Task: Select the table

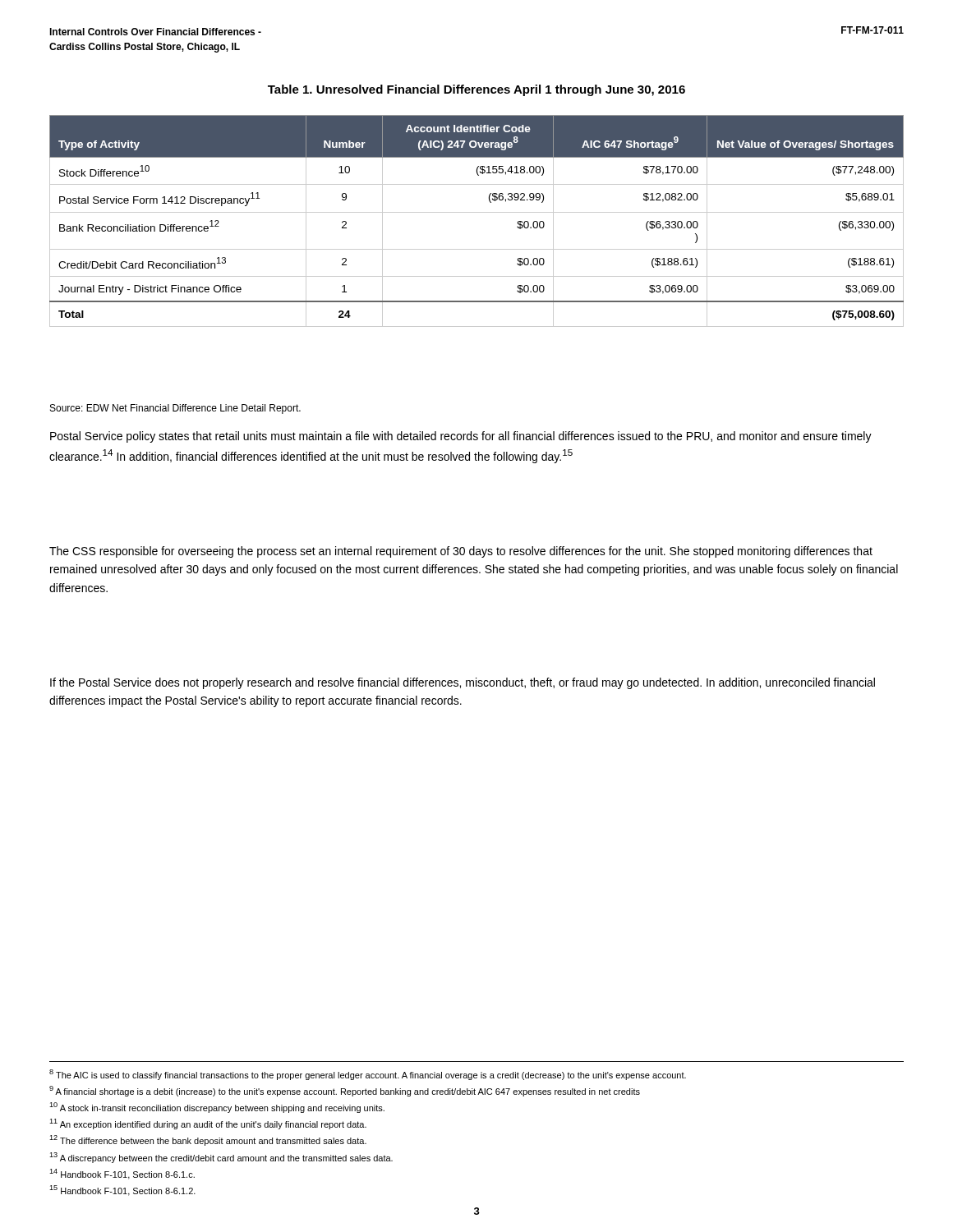Action: click(476, 221)
